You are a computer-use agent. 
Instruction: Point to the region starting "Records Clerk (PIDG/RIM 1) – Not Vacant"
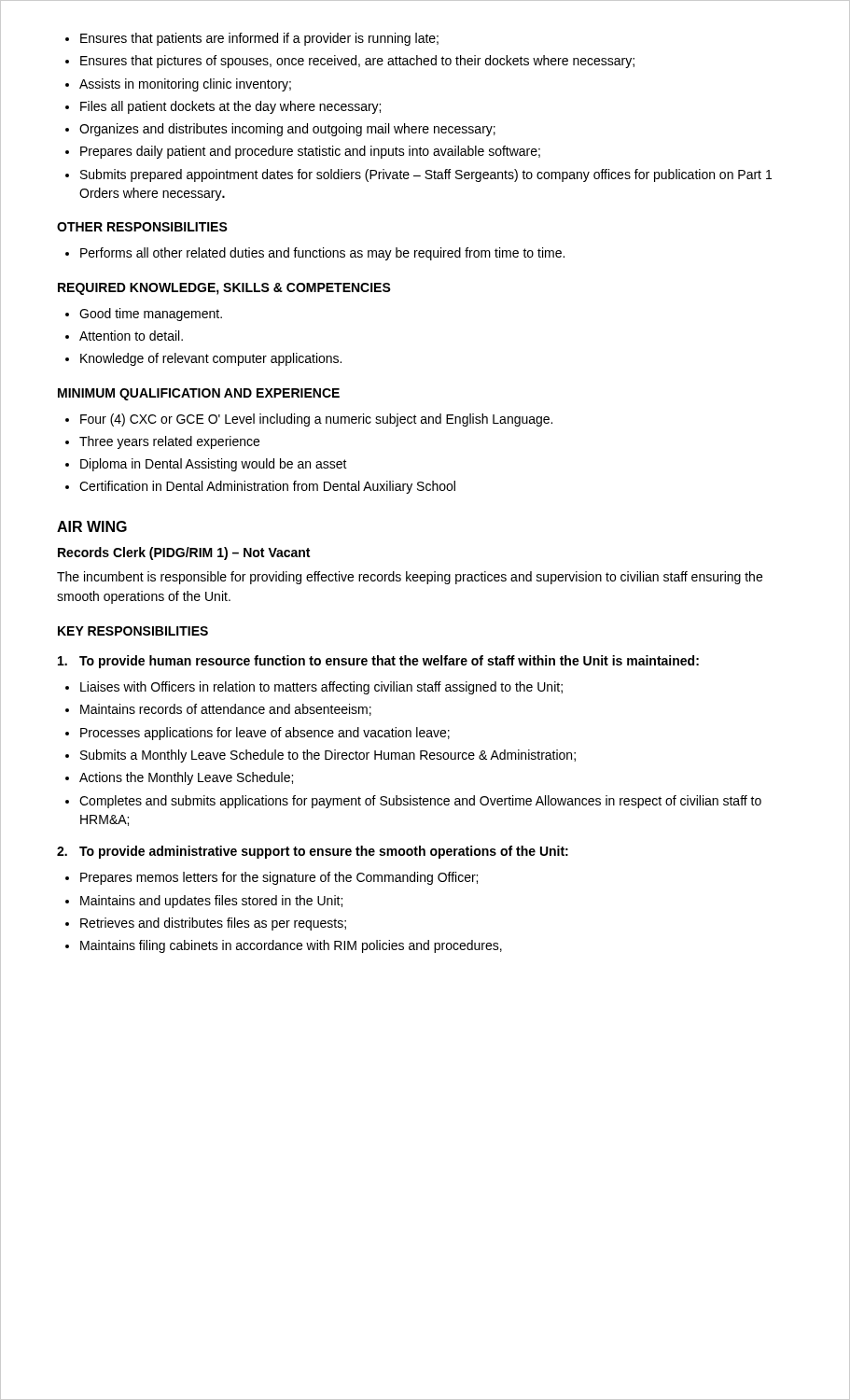click(x=184, y=552)
